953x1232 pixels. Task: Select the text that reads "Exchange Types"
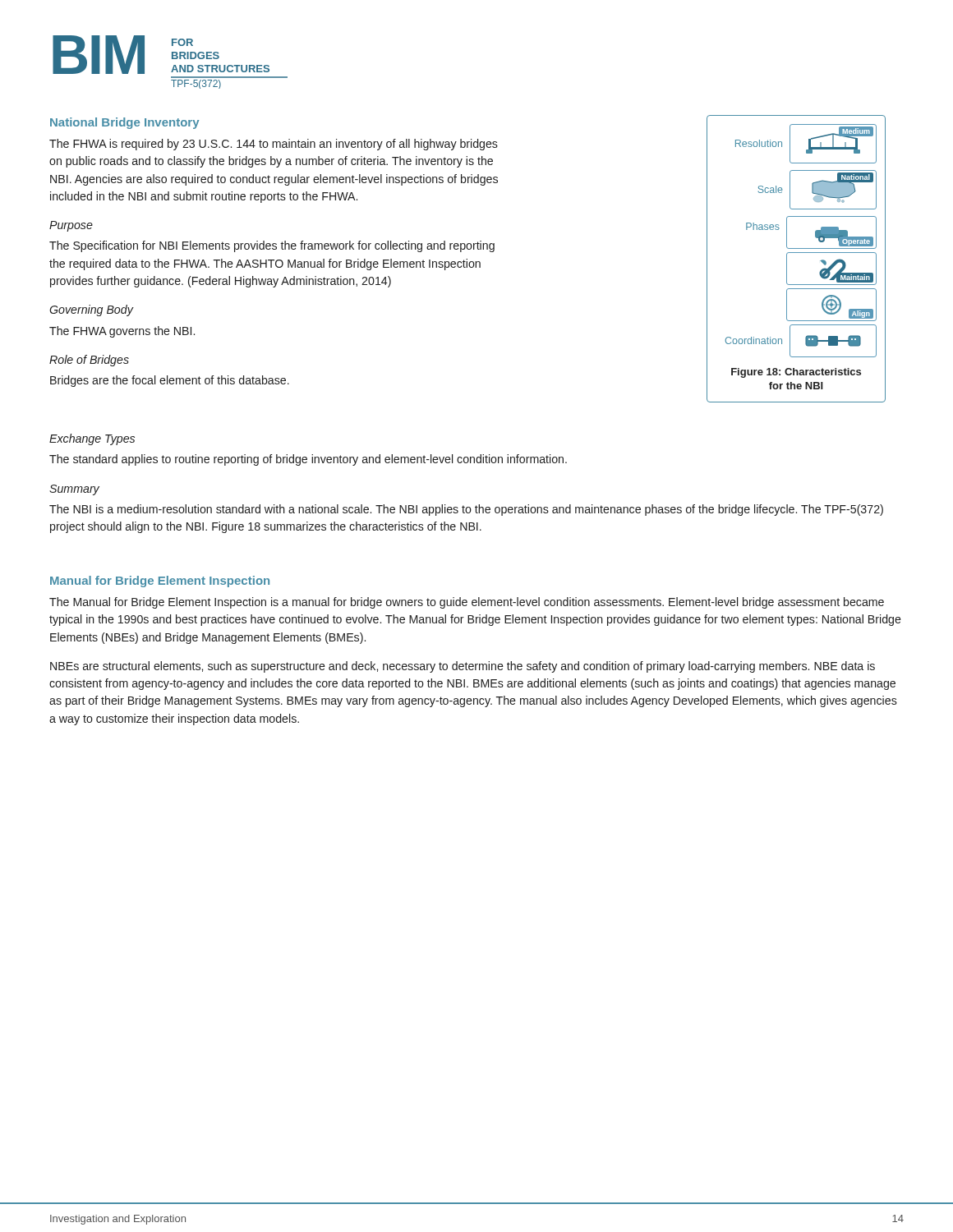[92, 439]
